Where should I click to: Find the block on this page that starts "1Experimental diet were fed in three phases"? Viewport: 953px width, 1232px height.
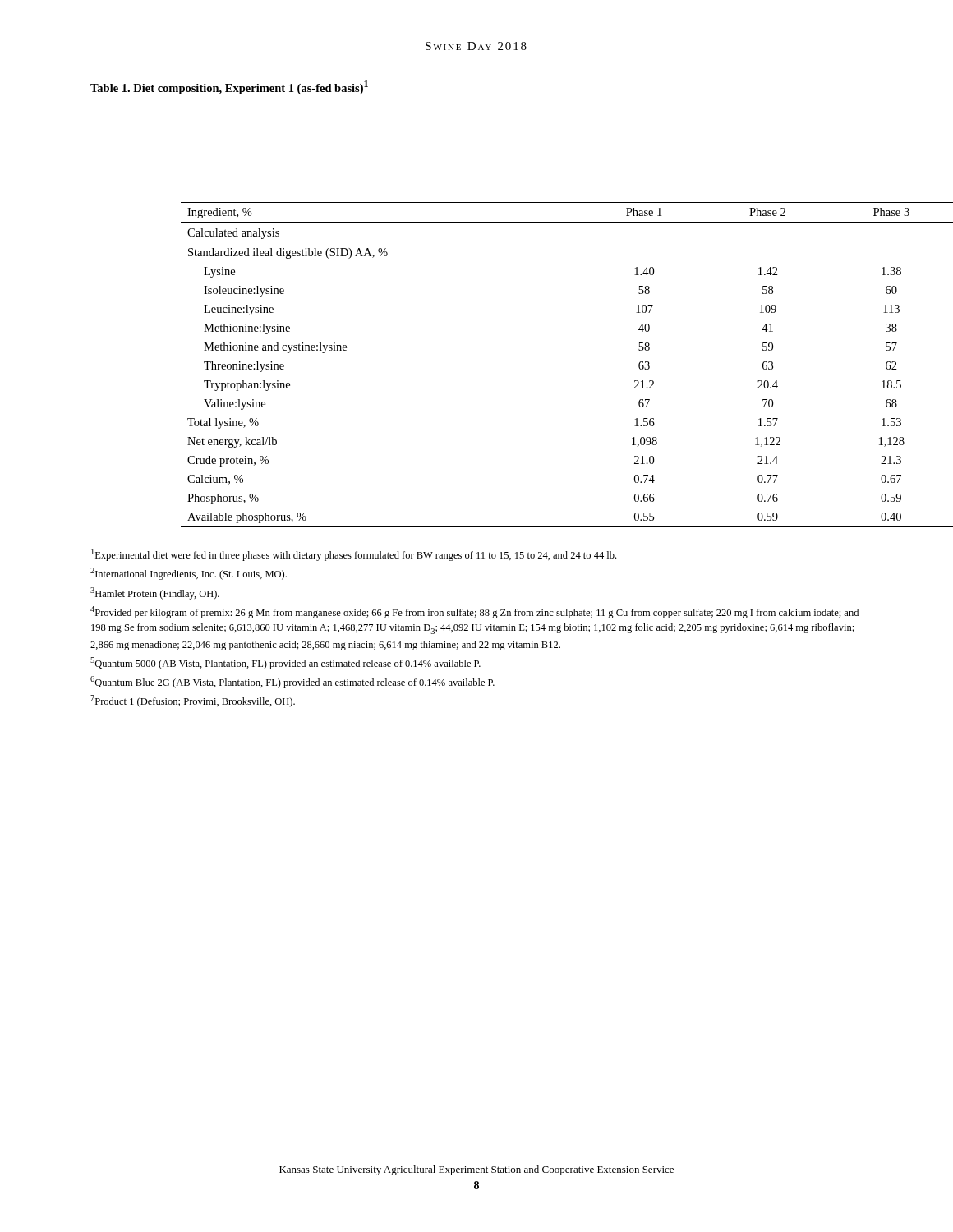(476, 627)
